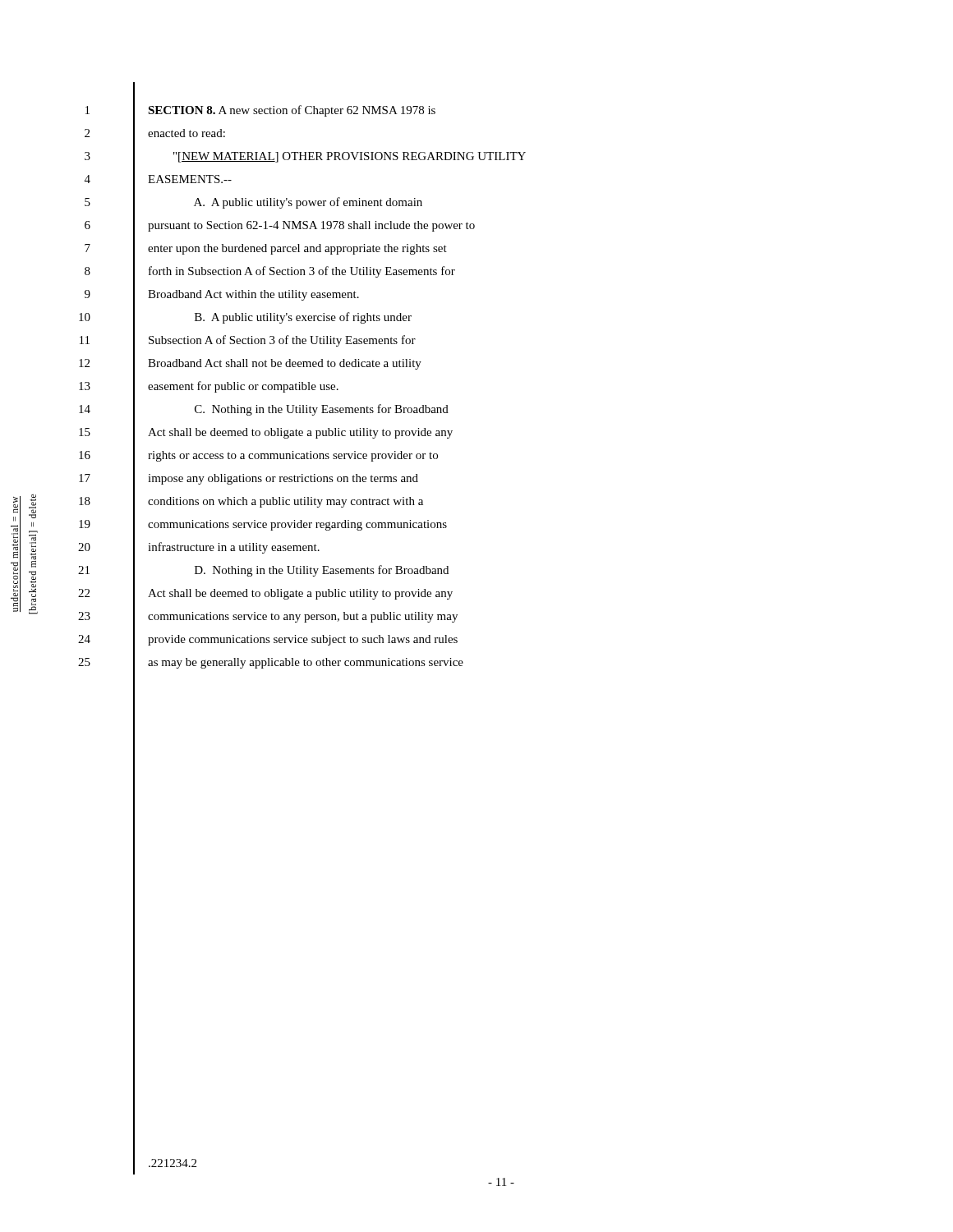The image size is (953, 1232).
Task: Navigate to the passage starting "D. Nothing in the Utility Easements for Broadband"
Action: pos(298,570)
